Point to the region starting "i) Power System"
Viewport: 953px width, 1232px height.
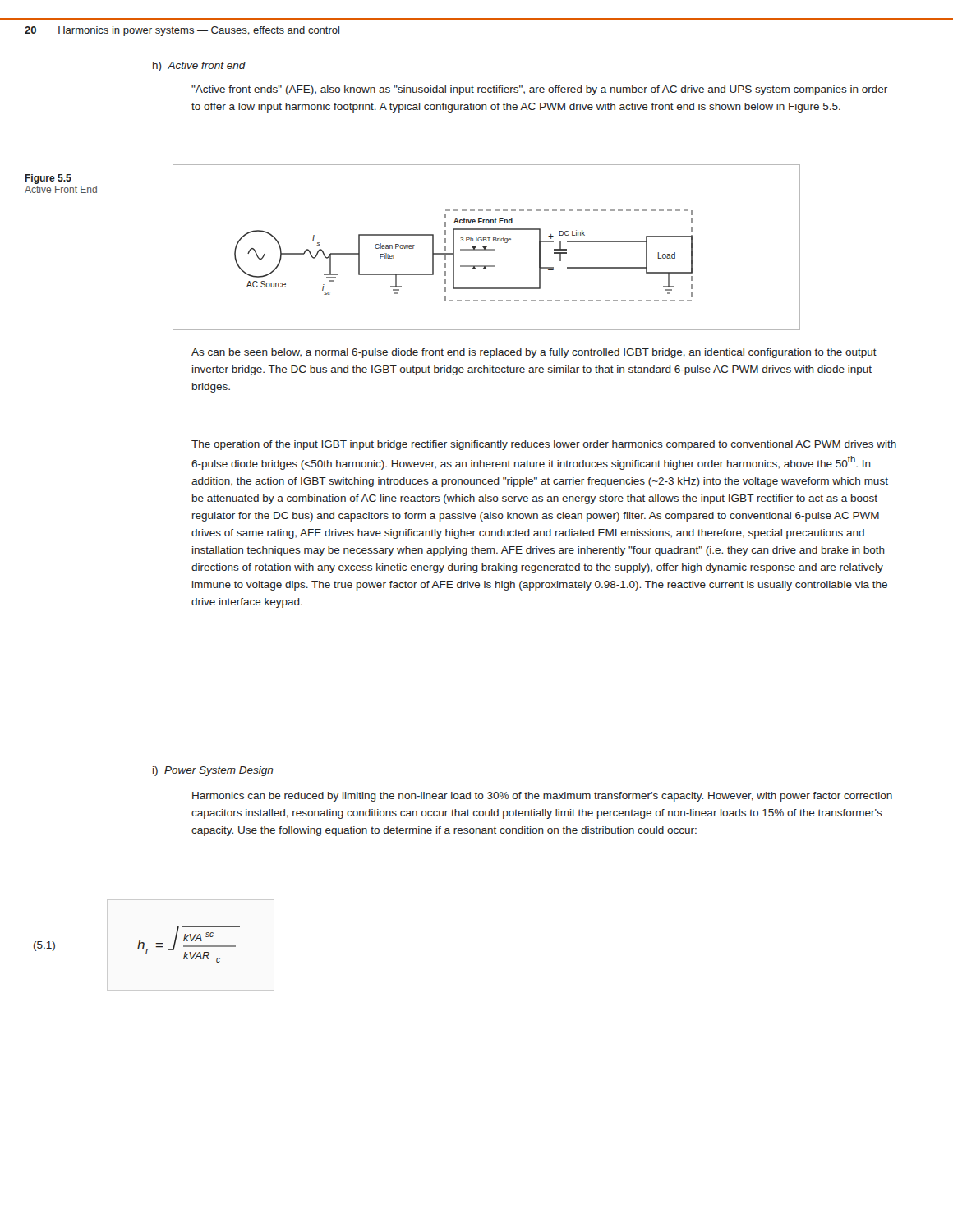pyautogui.click(x=213, y=770)
